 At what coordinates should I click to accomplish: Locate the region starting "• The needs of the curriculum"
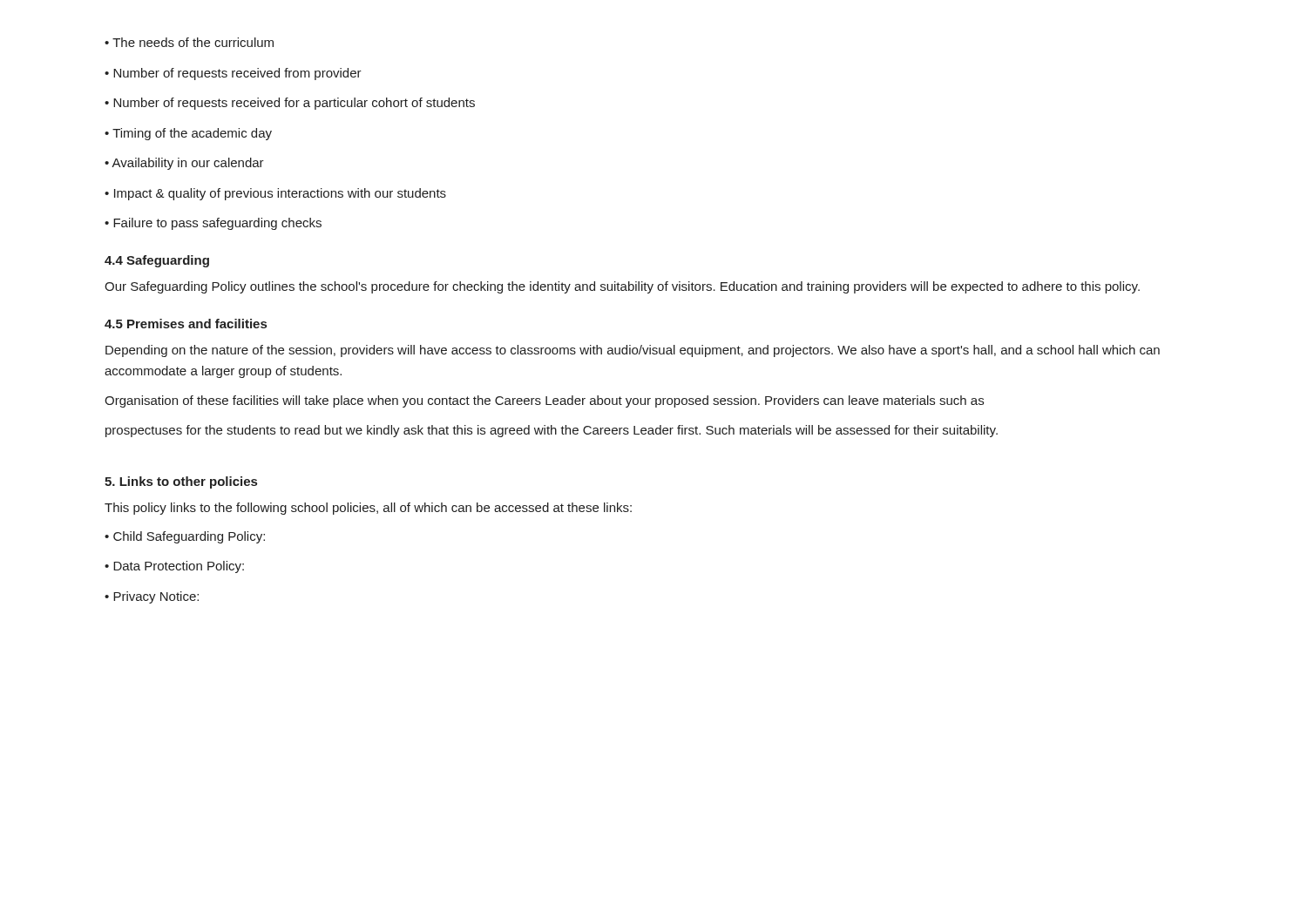(x=190, y=42)
